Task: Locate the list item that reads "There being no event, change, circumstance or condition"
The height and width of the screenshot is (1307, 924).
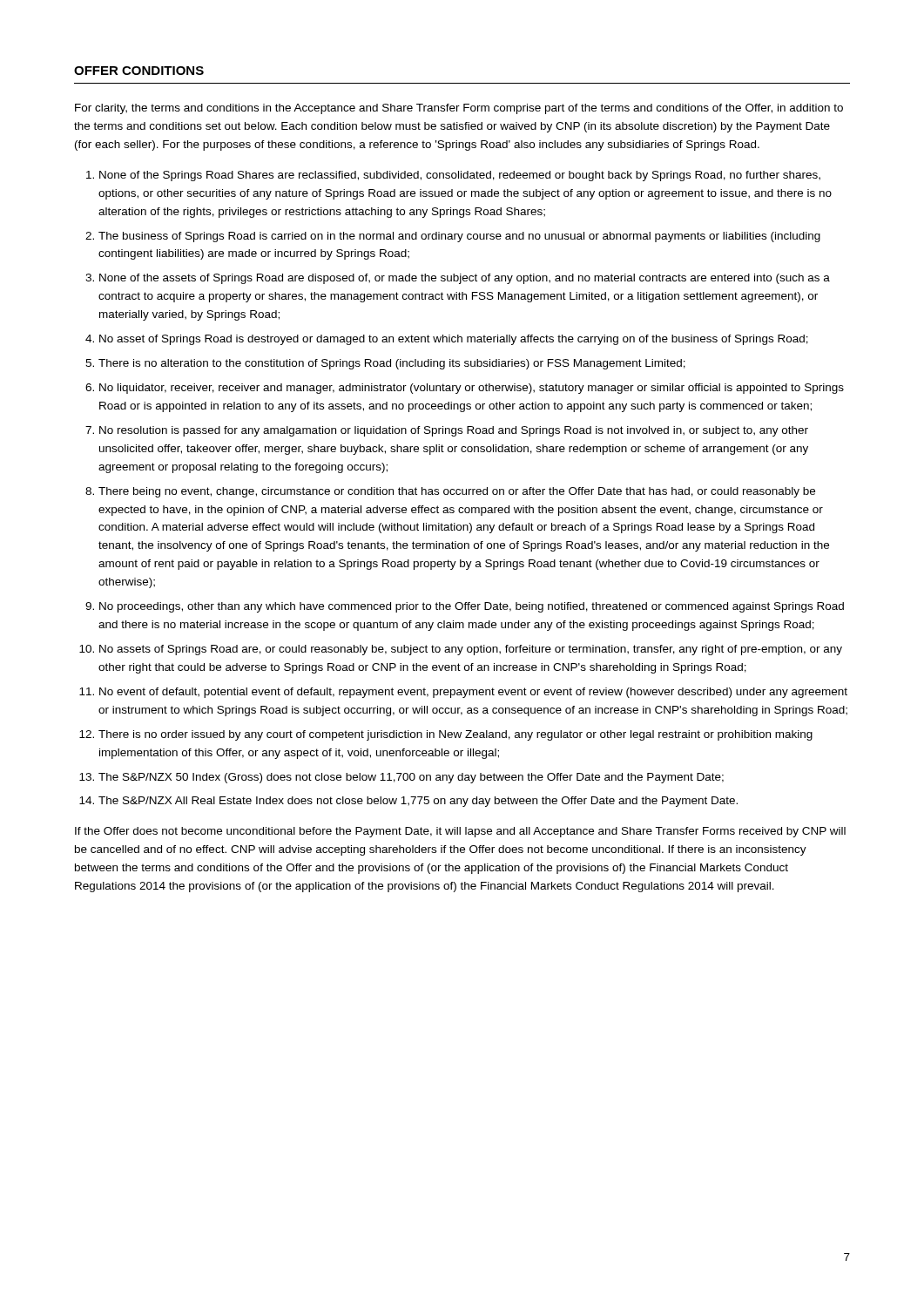Action: (464, 536)
